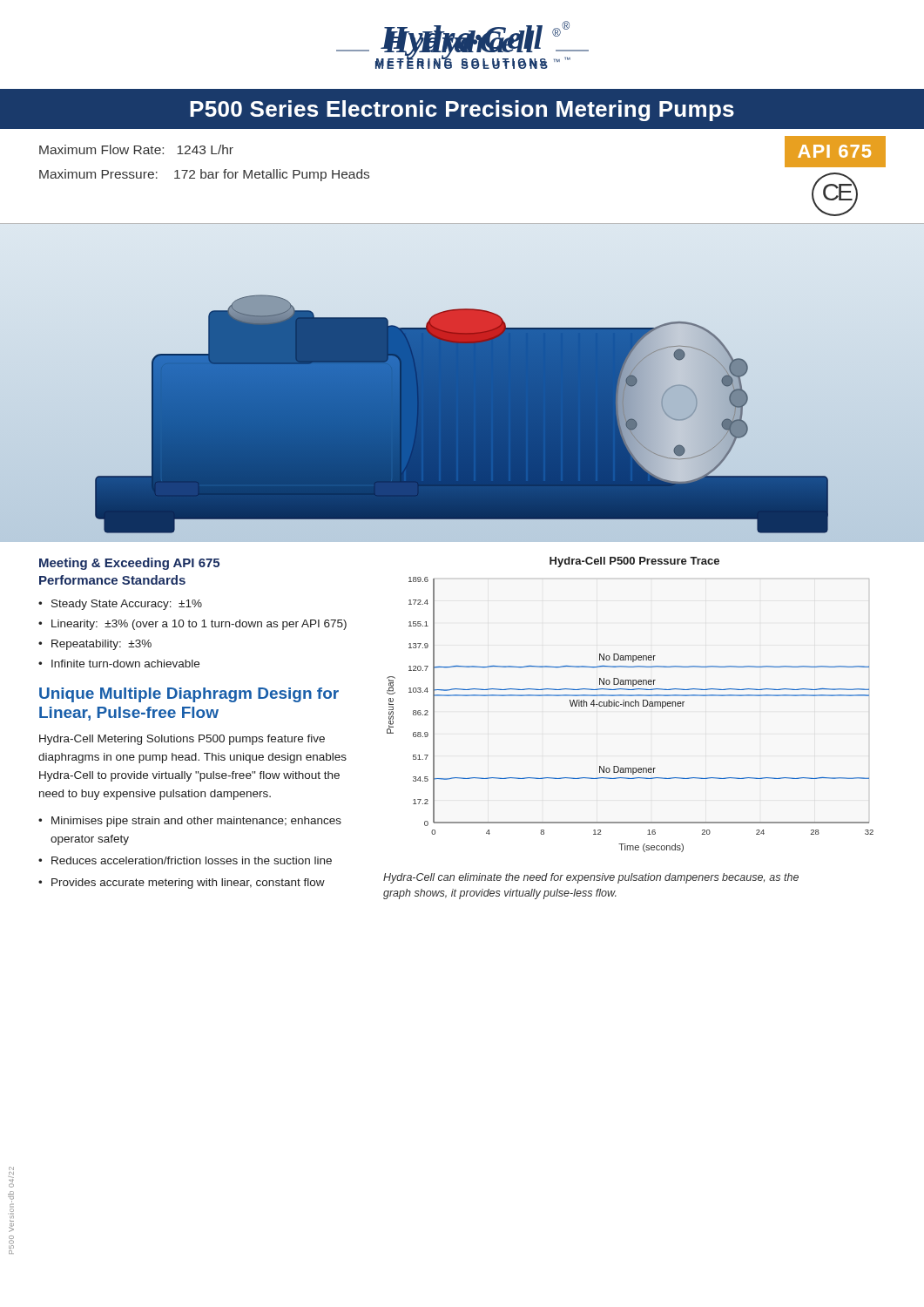Find the photo
The width and height of the screenshot is (924, 1307).
pyautogui.click(x=462, y=383)
